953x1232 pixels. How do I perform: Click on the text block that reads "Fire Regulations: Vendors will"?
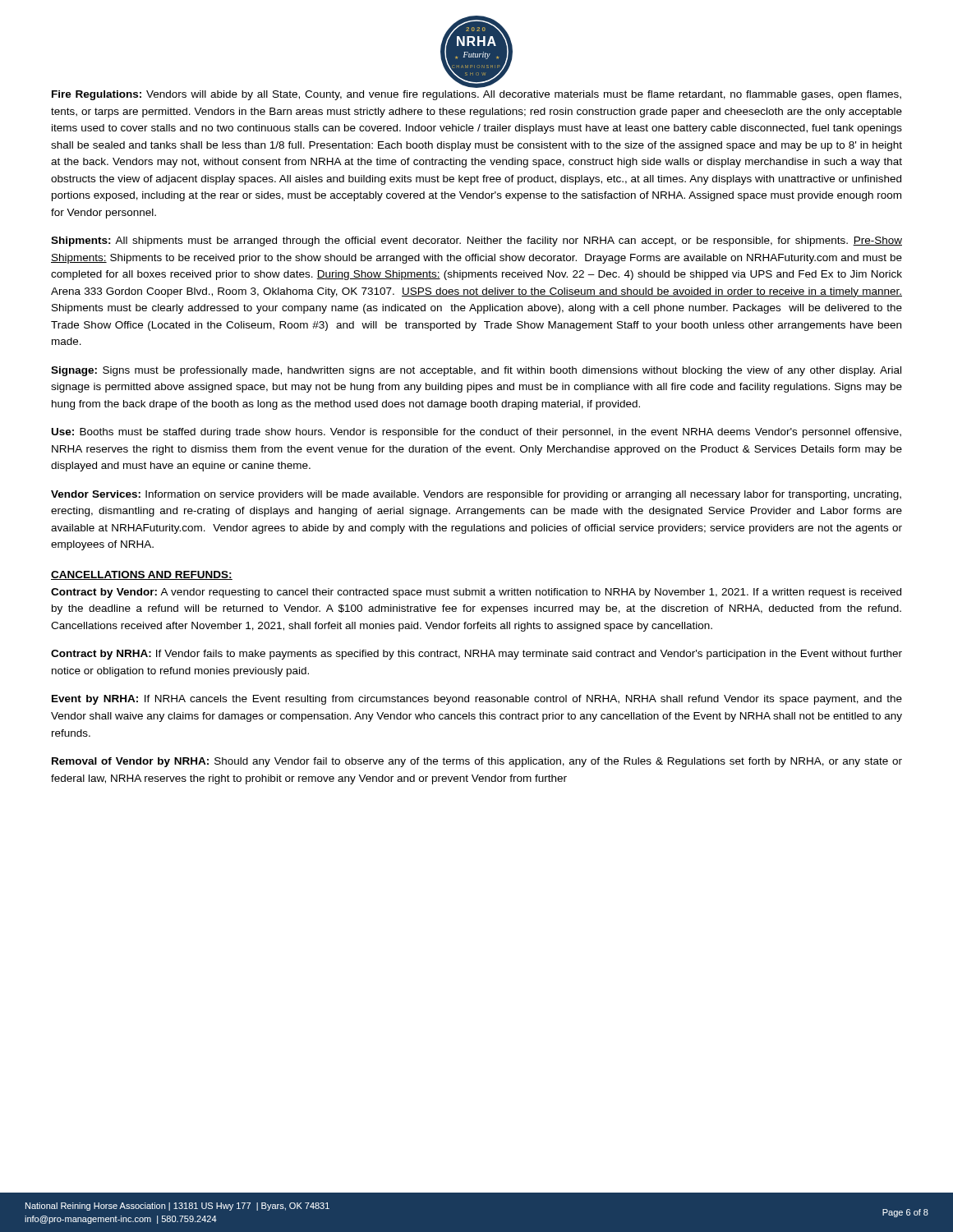coord(476,153)
